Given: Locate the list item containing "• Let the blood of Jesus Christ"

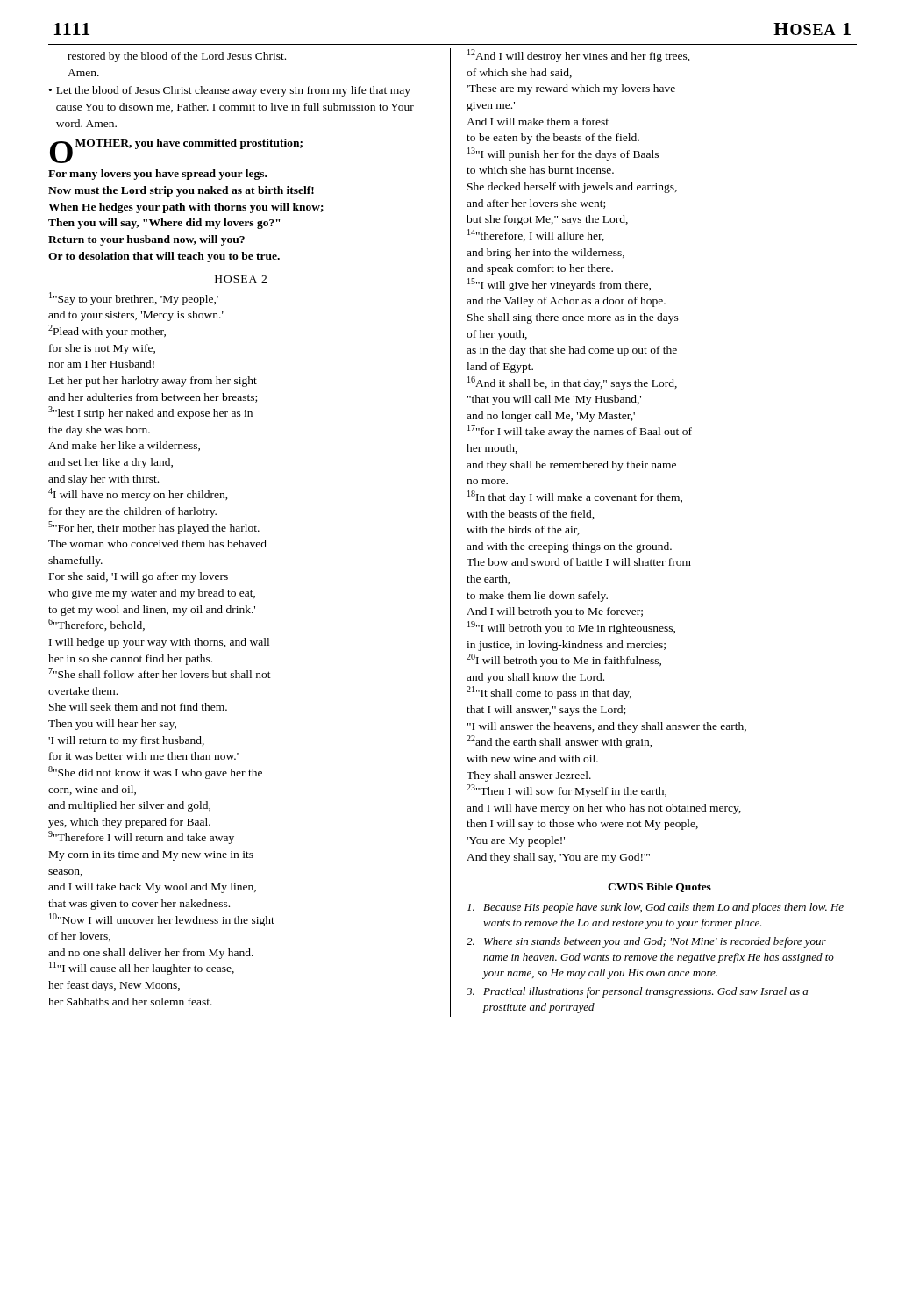Looking at the screenshot, I should (241, 107).
